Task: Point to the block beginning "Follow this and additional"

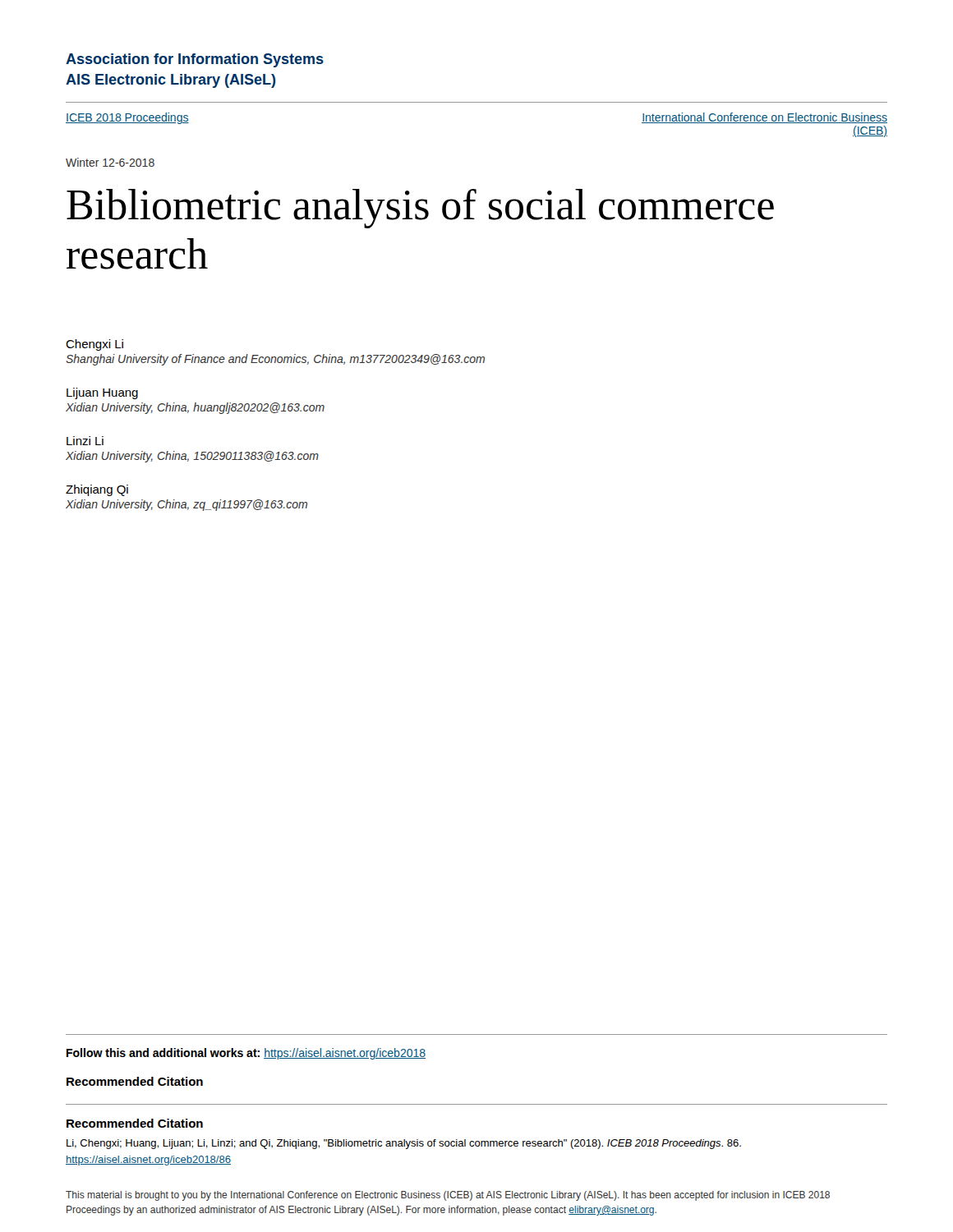Action: pyautogui.click(x=246, y=1053)
